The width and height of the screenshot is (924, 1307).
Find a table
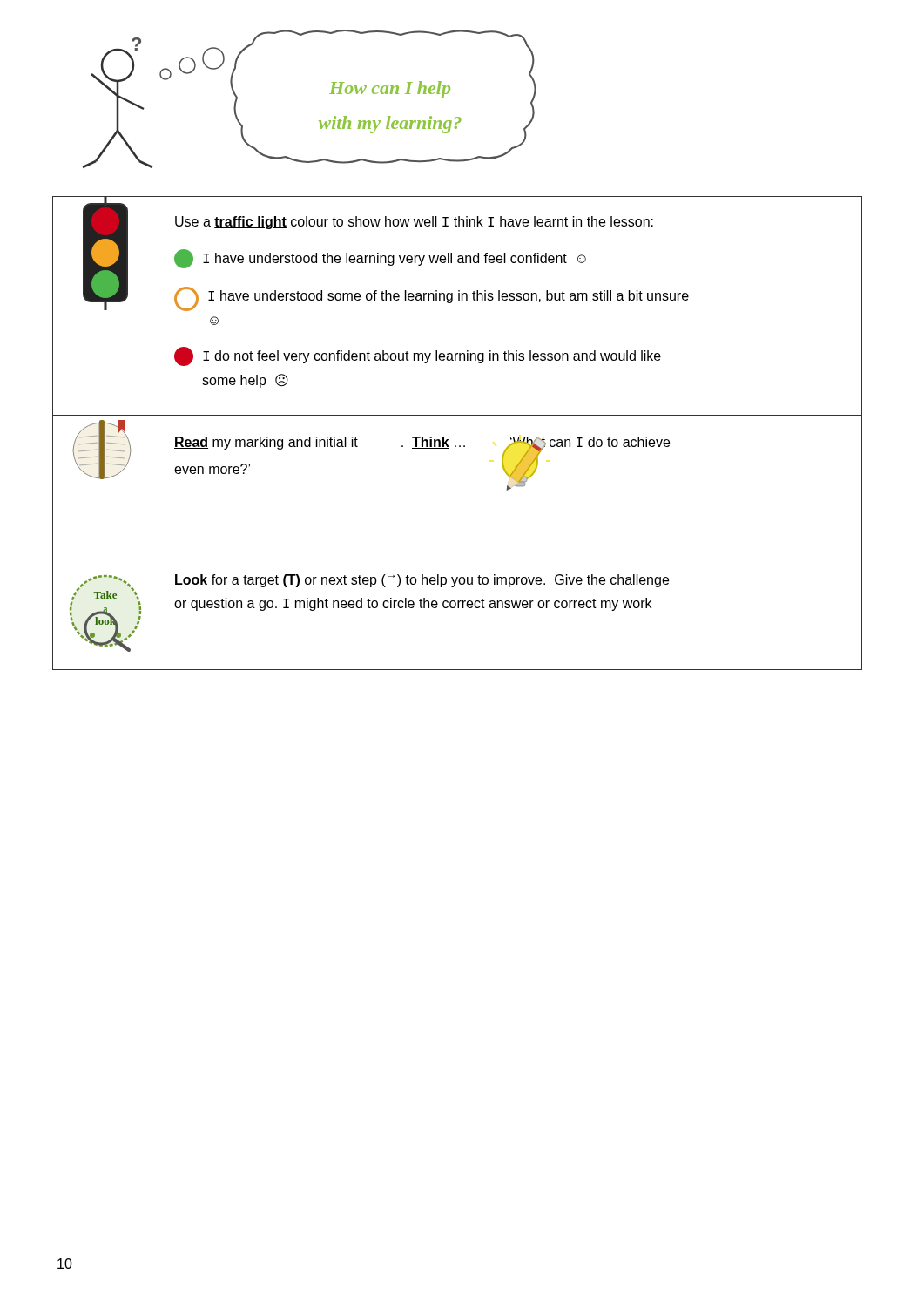click(457, 433)
